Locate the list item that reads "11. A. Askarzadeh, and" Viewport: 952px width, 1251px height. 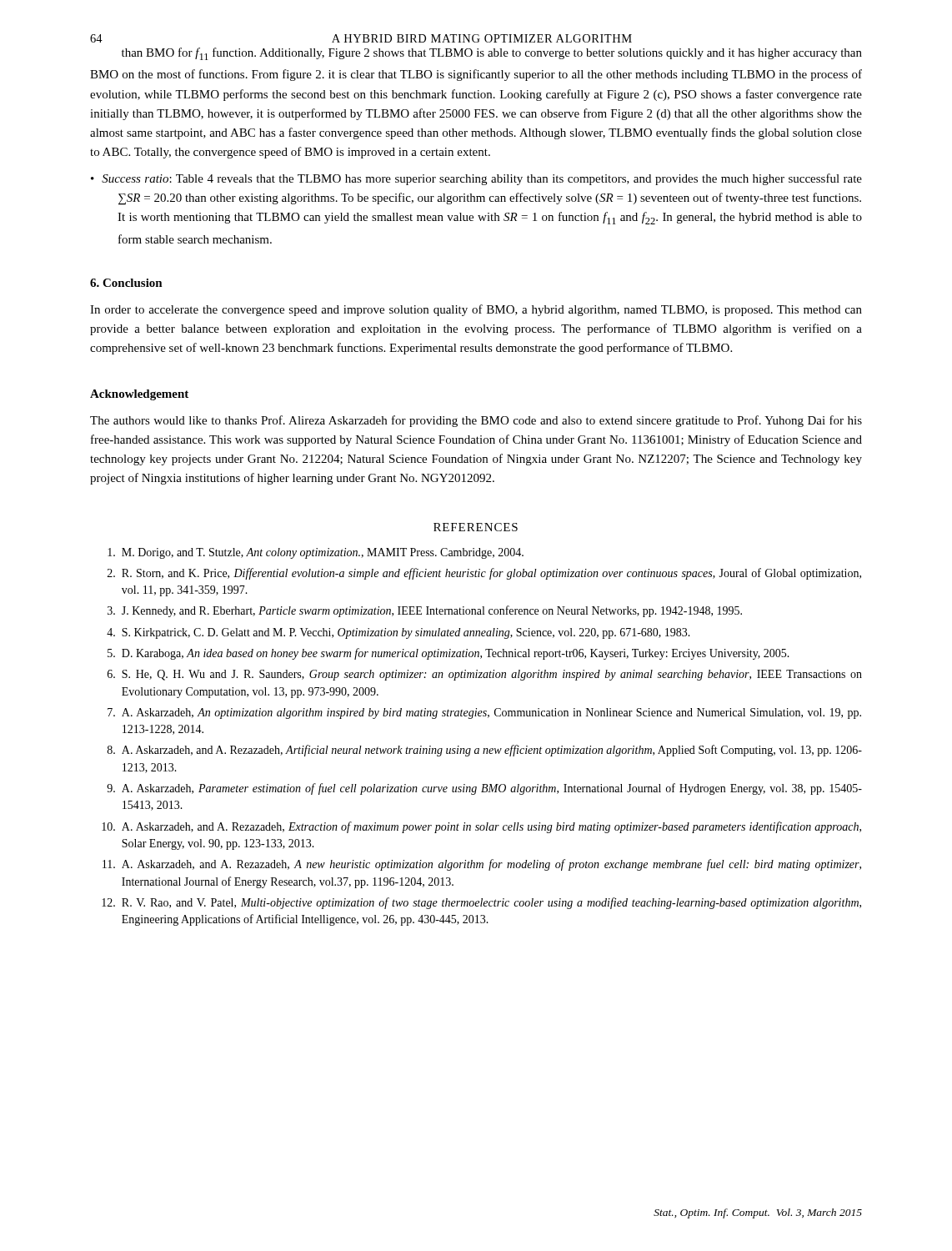click(476, 874)
